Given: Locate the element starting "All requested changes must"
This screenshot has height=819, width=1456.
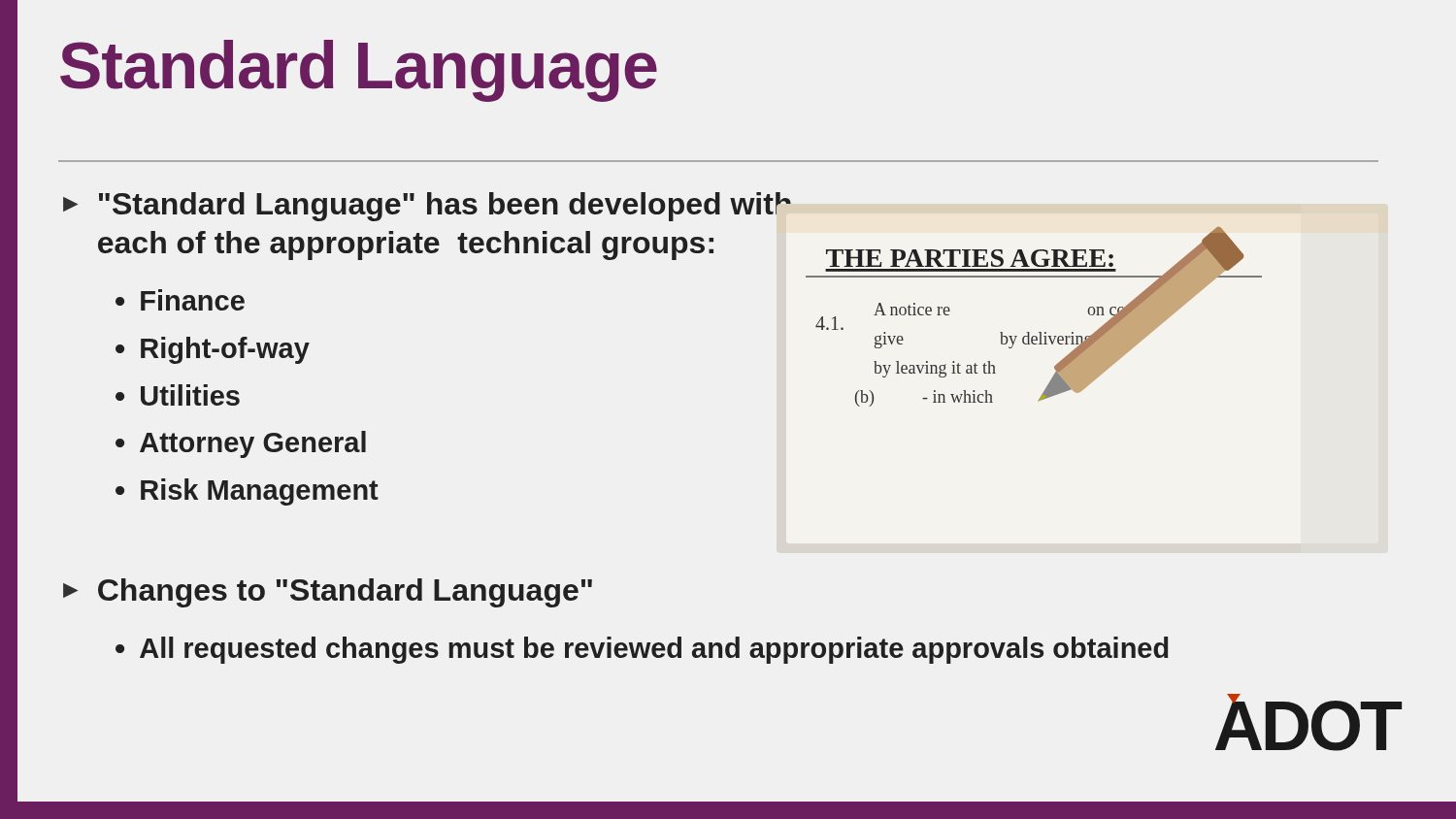Looking at the screenshot, I should pos(654,649).
